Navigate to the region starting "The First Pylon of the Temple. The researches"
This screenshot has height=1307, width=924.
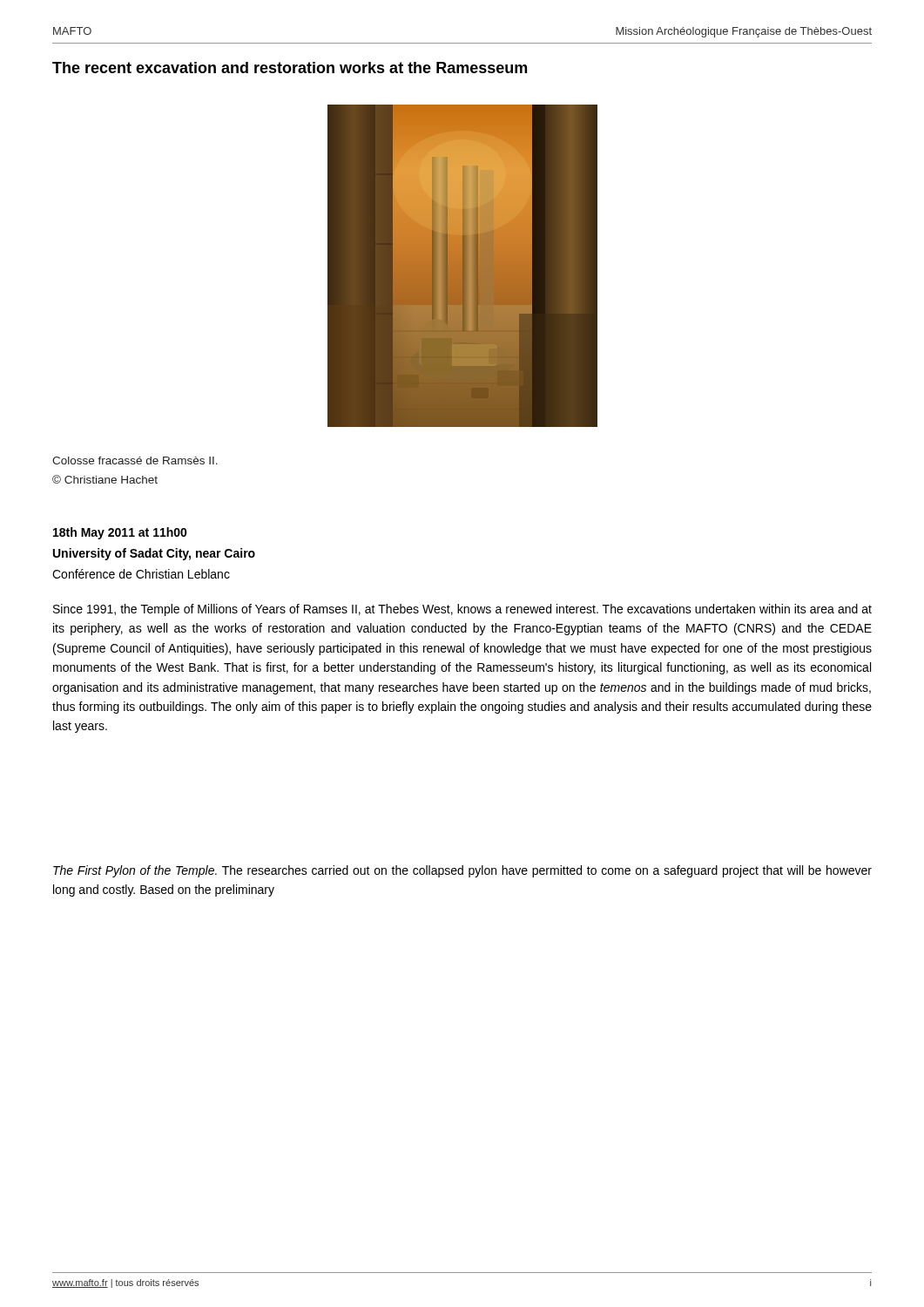(x=462, y=880)
